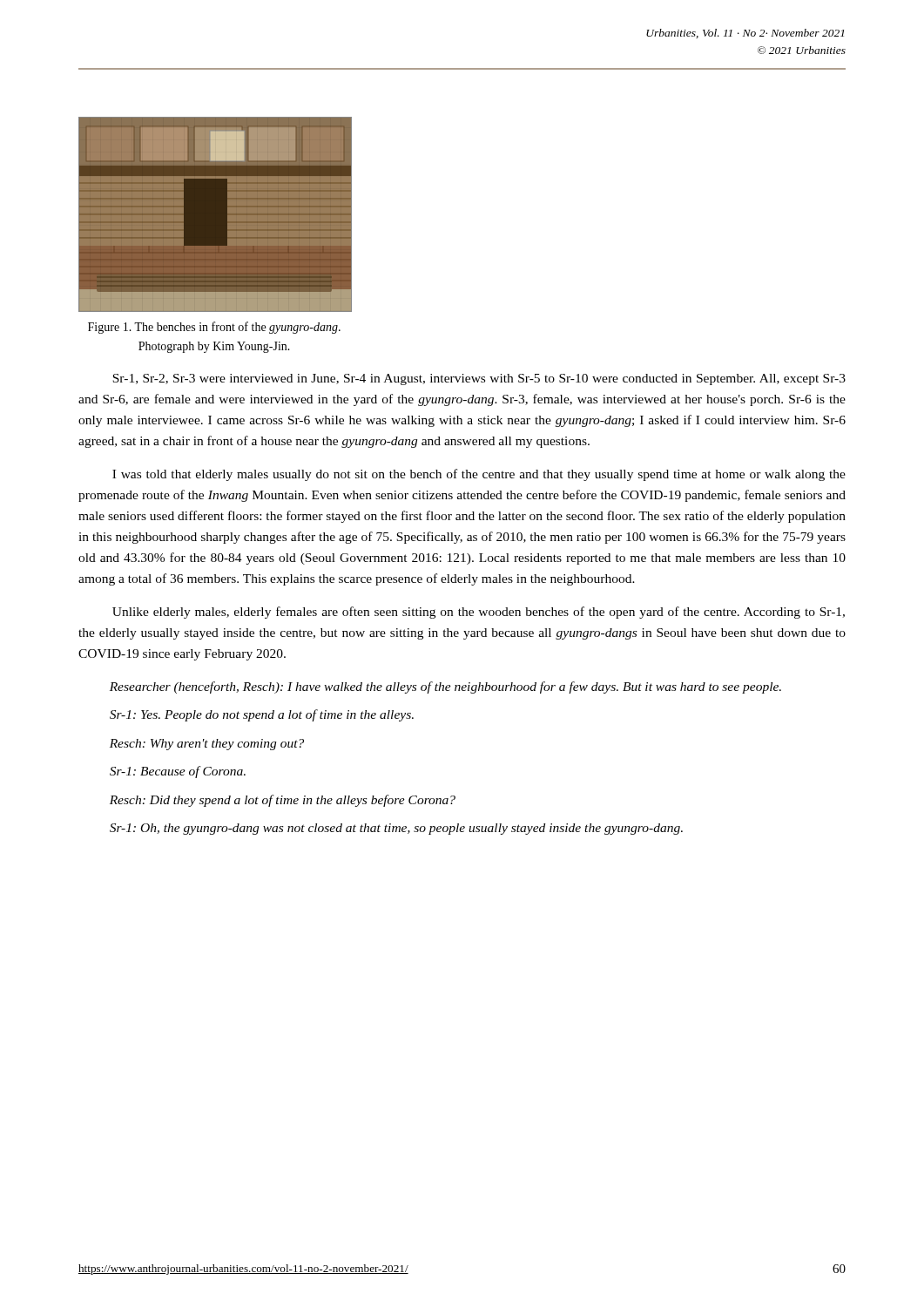Locate the text starting "Unlike elderly males, elderly females"
The height and width of the screenshot is (1307, 924).
click(x=462, y=632)
